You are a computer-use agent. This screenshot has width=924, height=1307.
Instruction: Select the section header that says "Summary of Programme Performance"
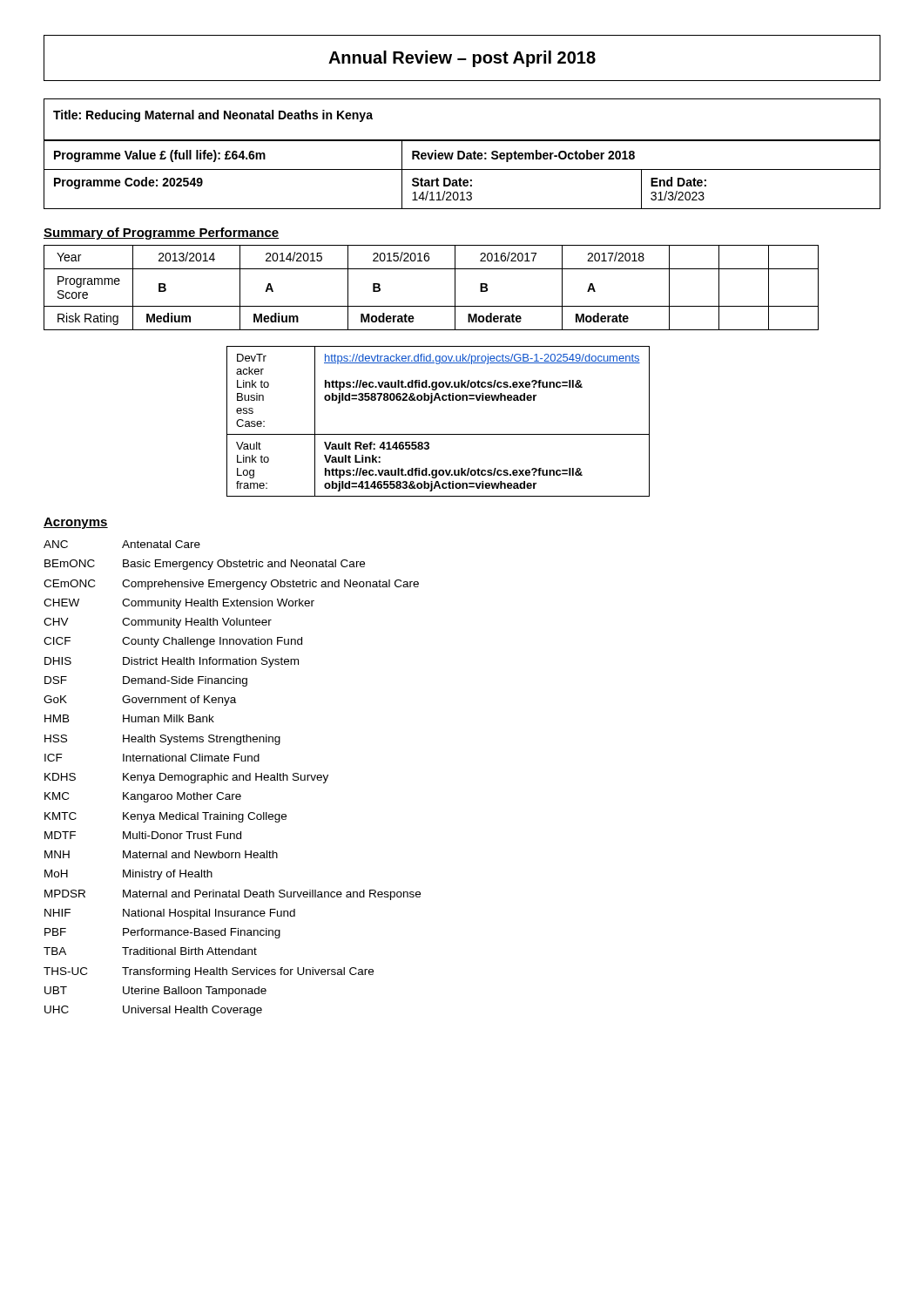[x=161, y=232]
